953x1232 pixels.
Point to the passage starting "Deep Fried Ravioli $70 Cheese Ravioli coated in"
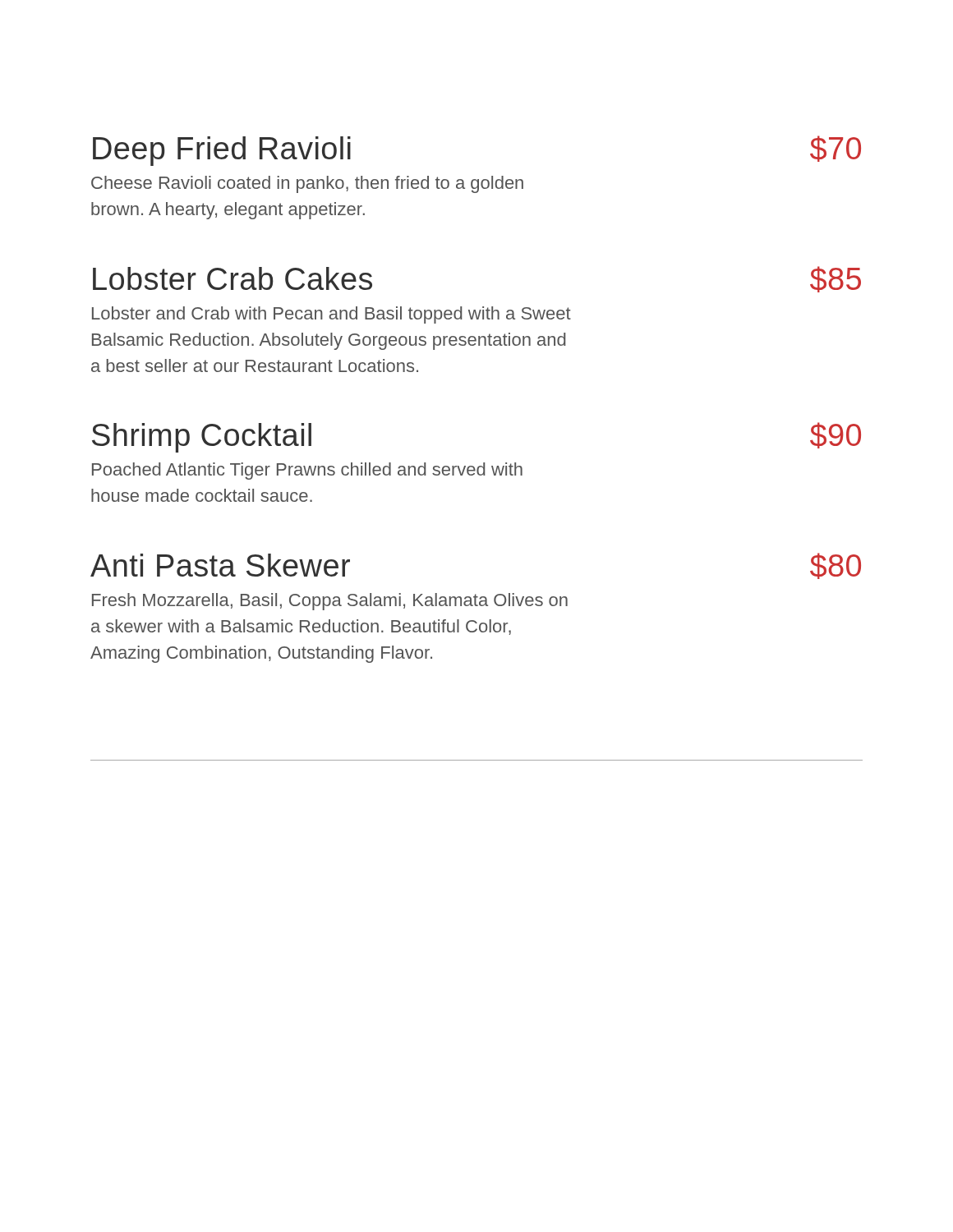(476, 177)
